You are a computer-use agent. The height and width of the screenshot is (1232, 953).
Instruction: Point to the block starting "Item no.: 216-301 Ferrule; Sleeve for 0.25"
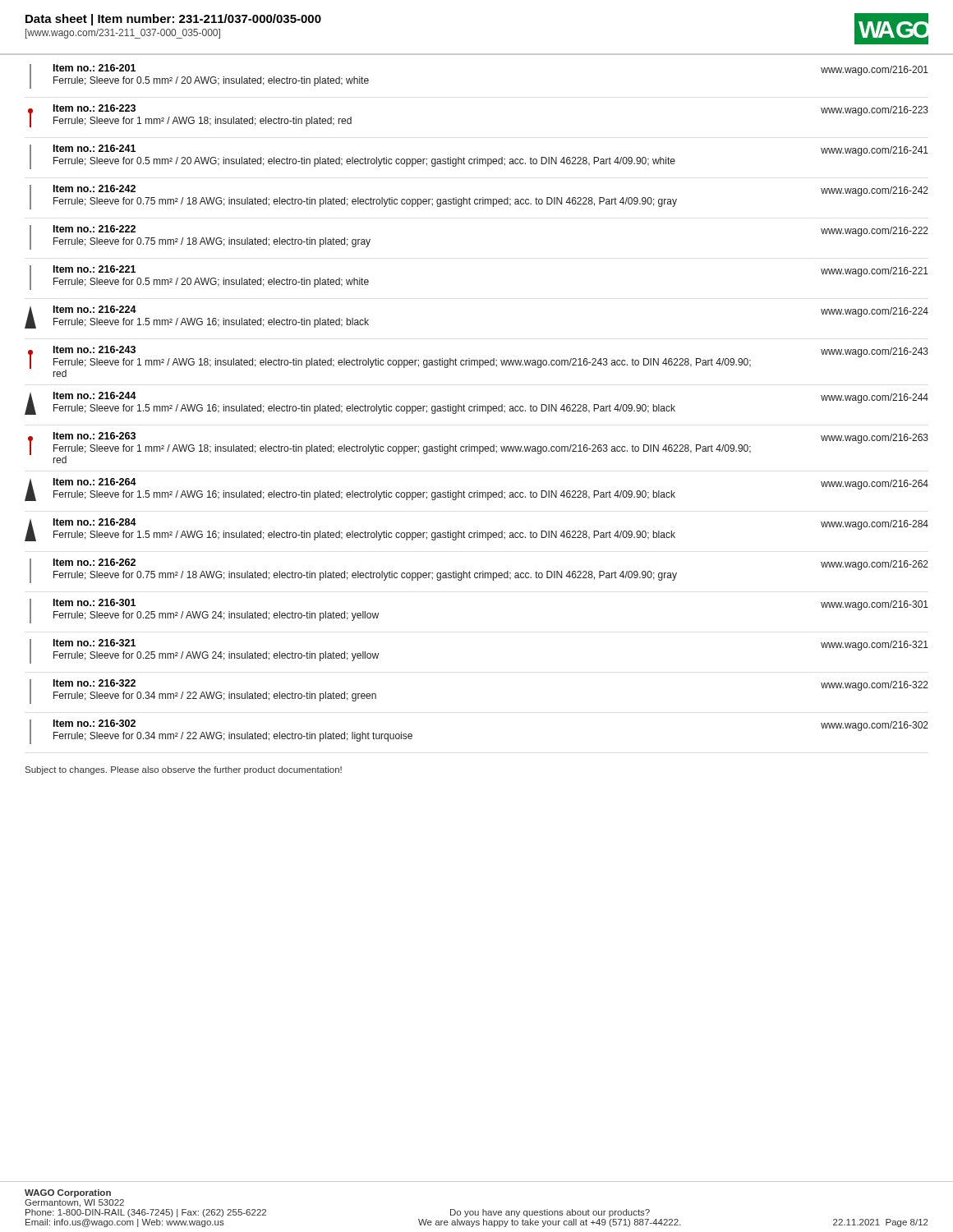[133, 613]
